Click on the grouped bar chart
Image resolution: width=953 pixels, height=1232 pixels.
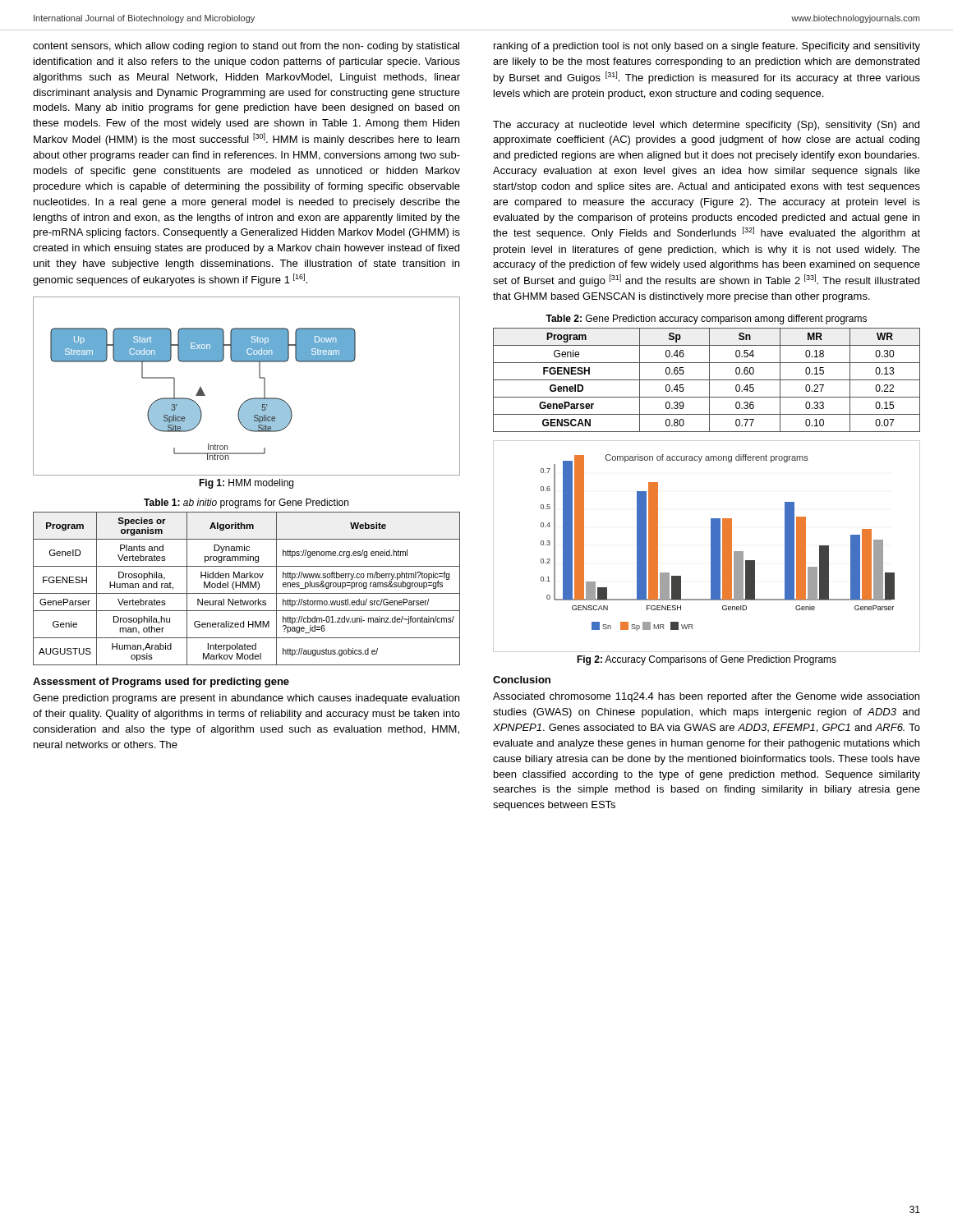pos(707,547)
